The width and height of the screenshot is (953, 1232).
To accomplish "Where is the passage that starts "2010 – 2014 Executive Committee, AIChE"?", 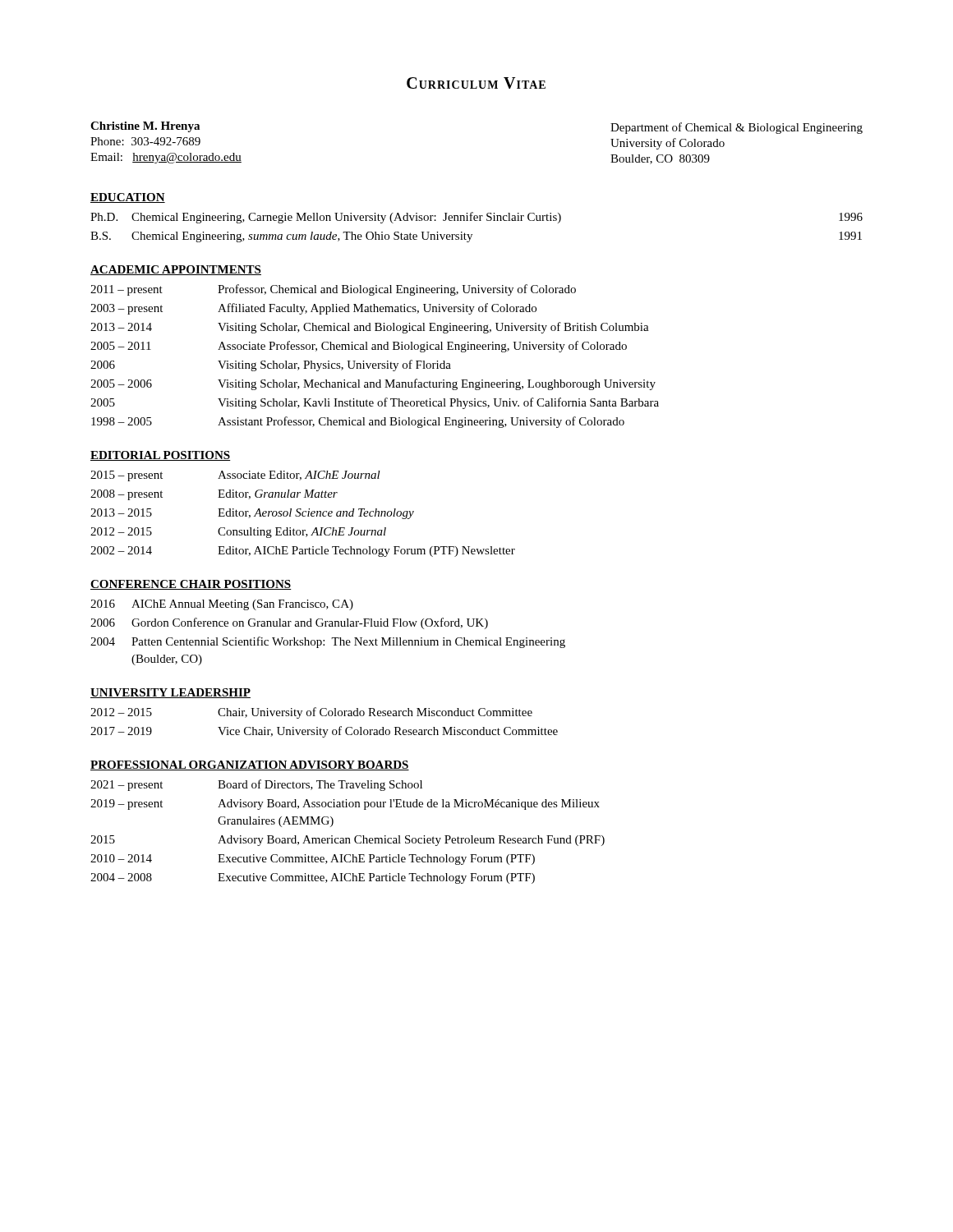I will 476,859.
